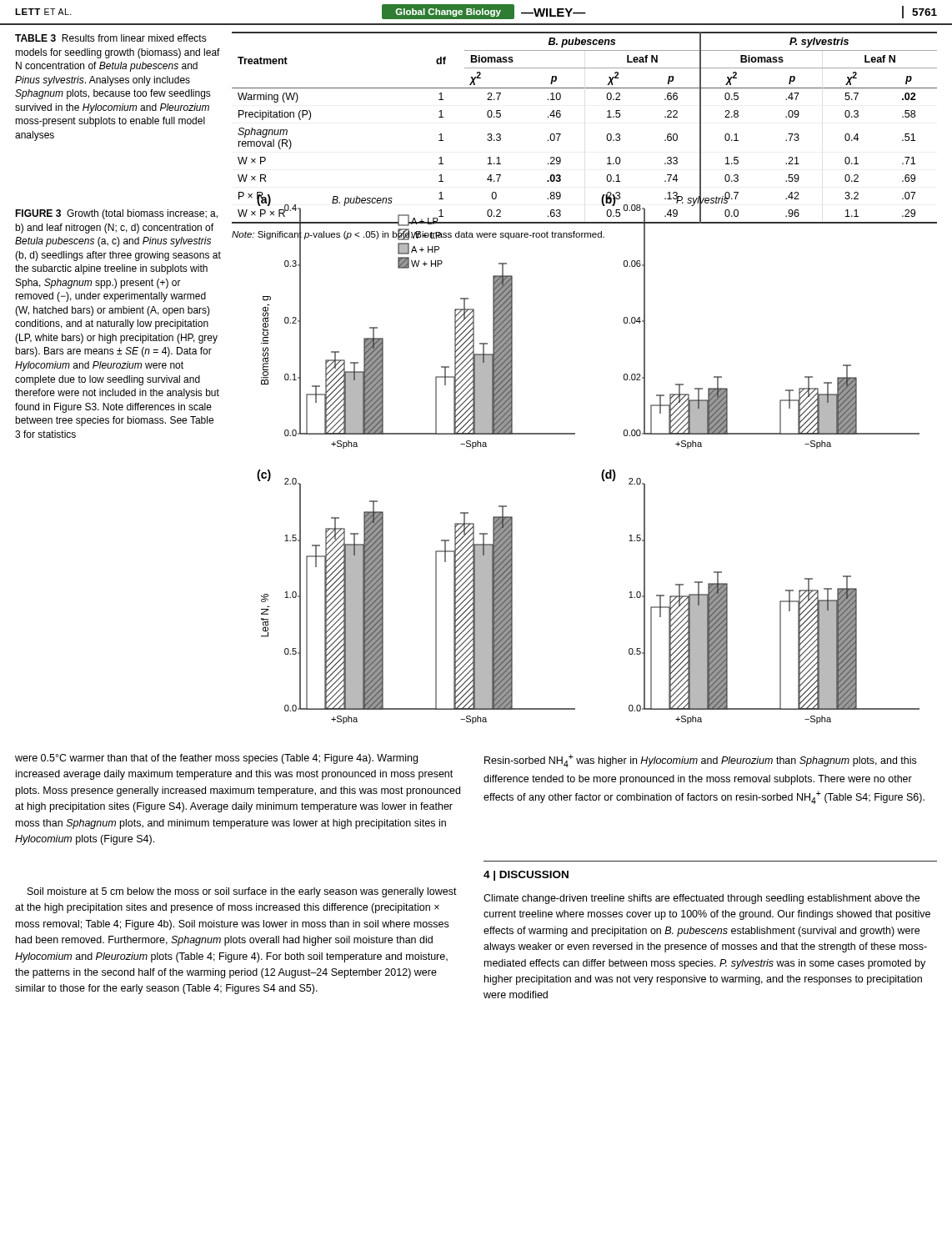Image resolution: width=952 pixels, height=1251 pixels.
Task: Find the block on this page that starts "Soil moisture at 5 cm"
Action: 236,940
